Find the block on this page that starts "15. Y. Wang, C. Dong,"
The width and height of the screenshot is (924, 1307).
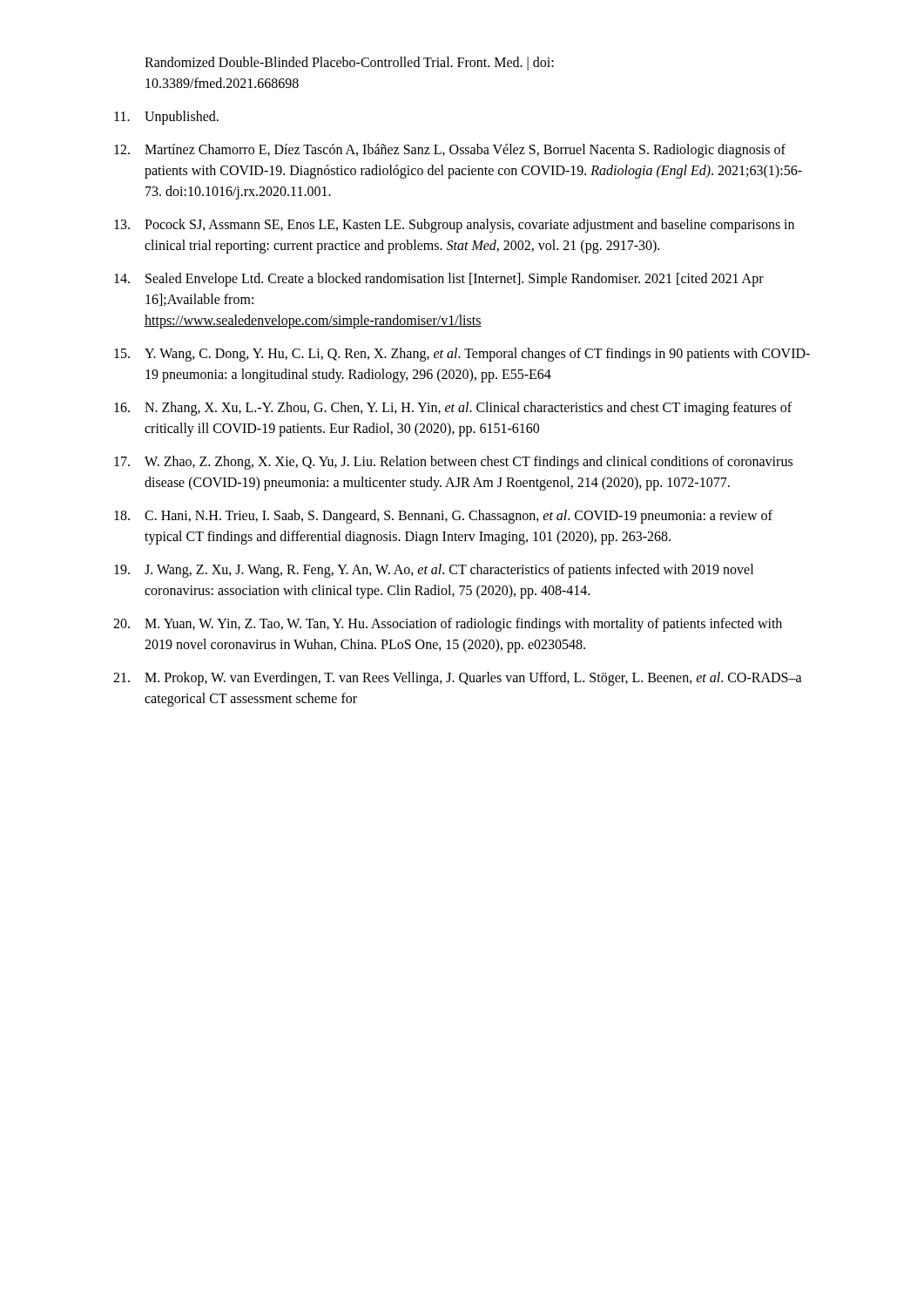click(462, 364)
